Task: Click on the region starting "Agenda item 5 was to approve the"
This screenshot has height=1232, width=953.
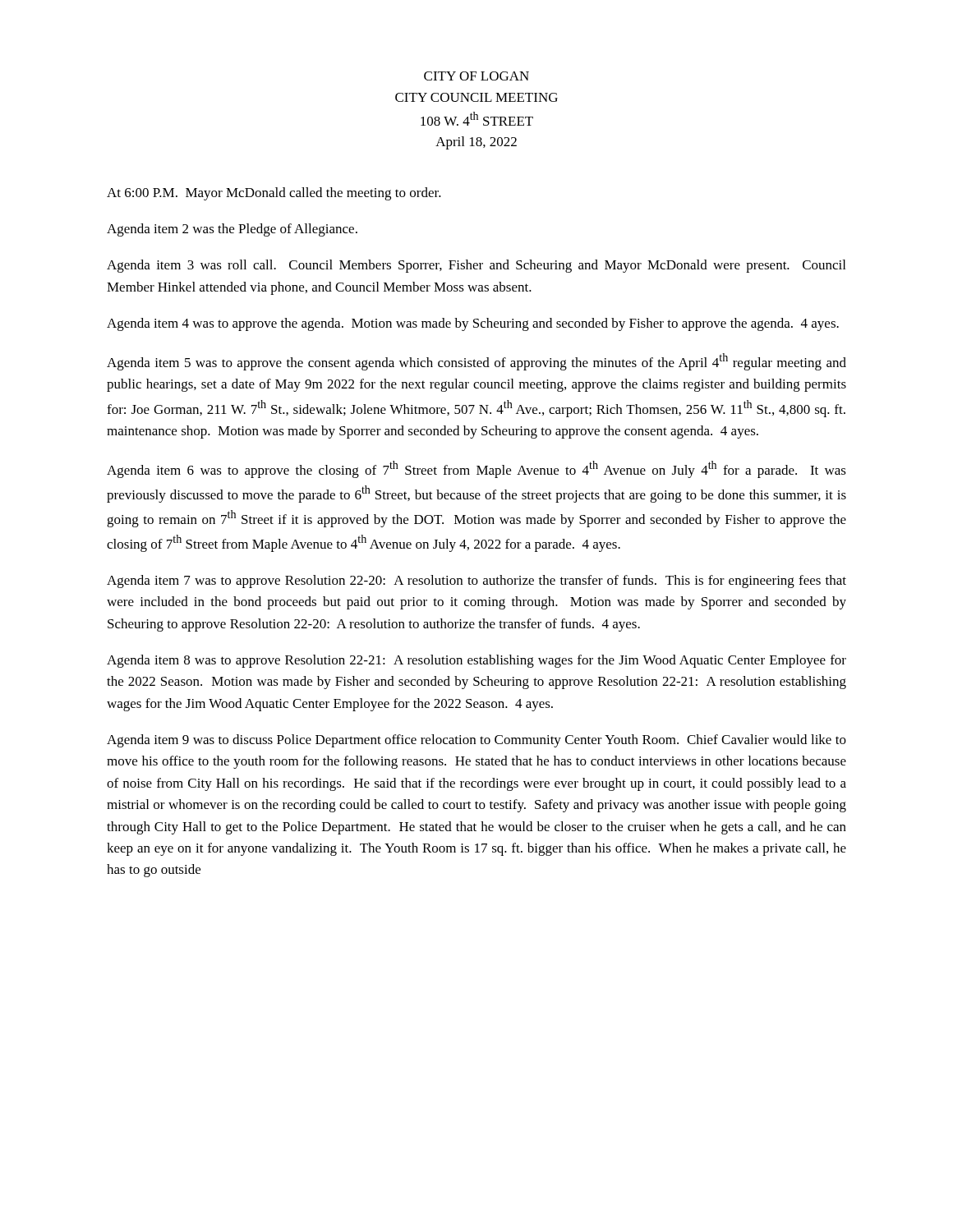Action: tap(476, 395)
